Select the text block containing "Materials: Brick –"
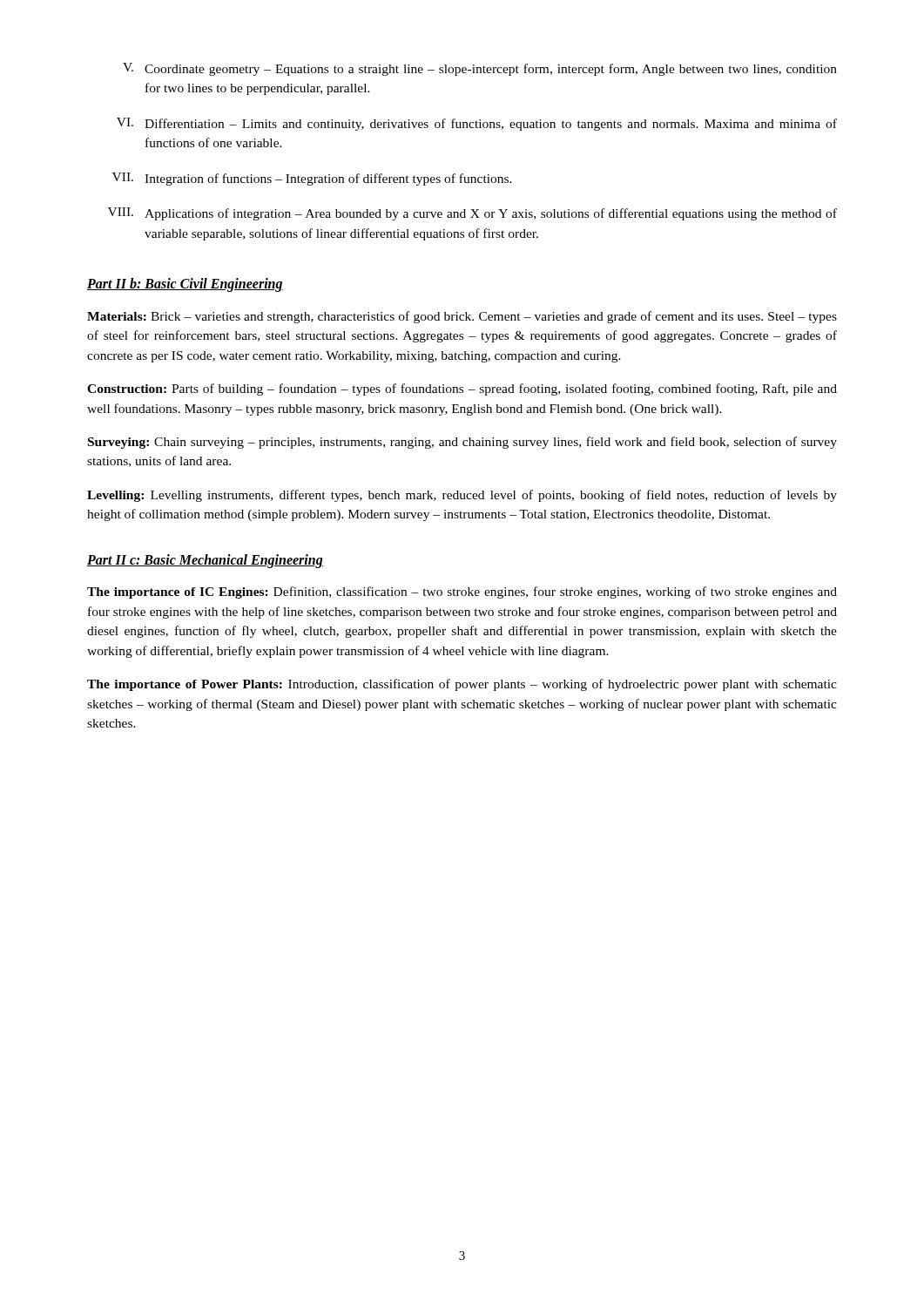This screenshot has width=924, height=1307. click(462, 335)
